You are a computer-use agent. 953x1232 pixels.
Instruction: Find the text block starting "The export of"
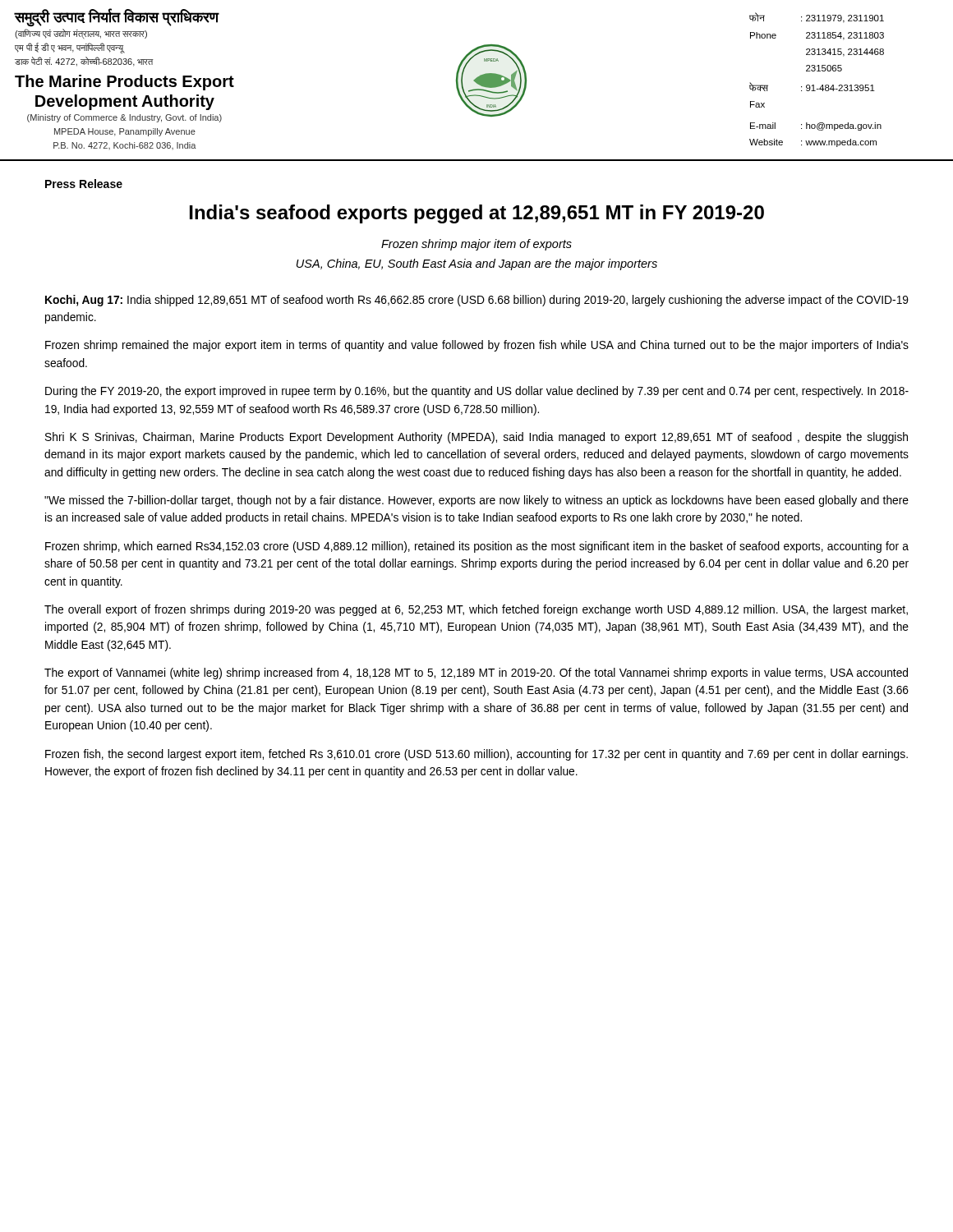pyautogui.click(x=476, y=699)
